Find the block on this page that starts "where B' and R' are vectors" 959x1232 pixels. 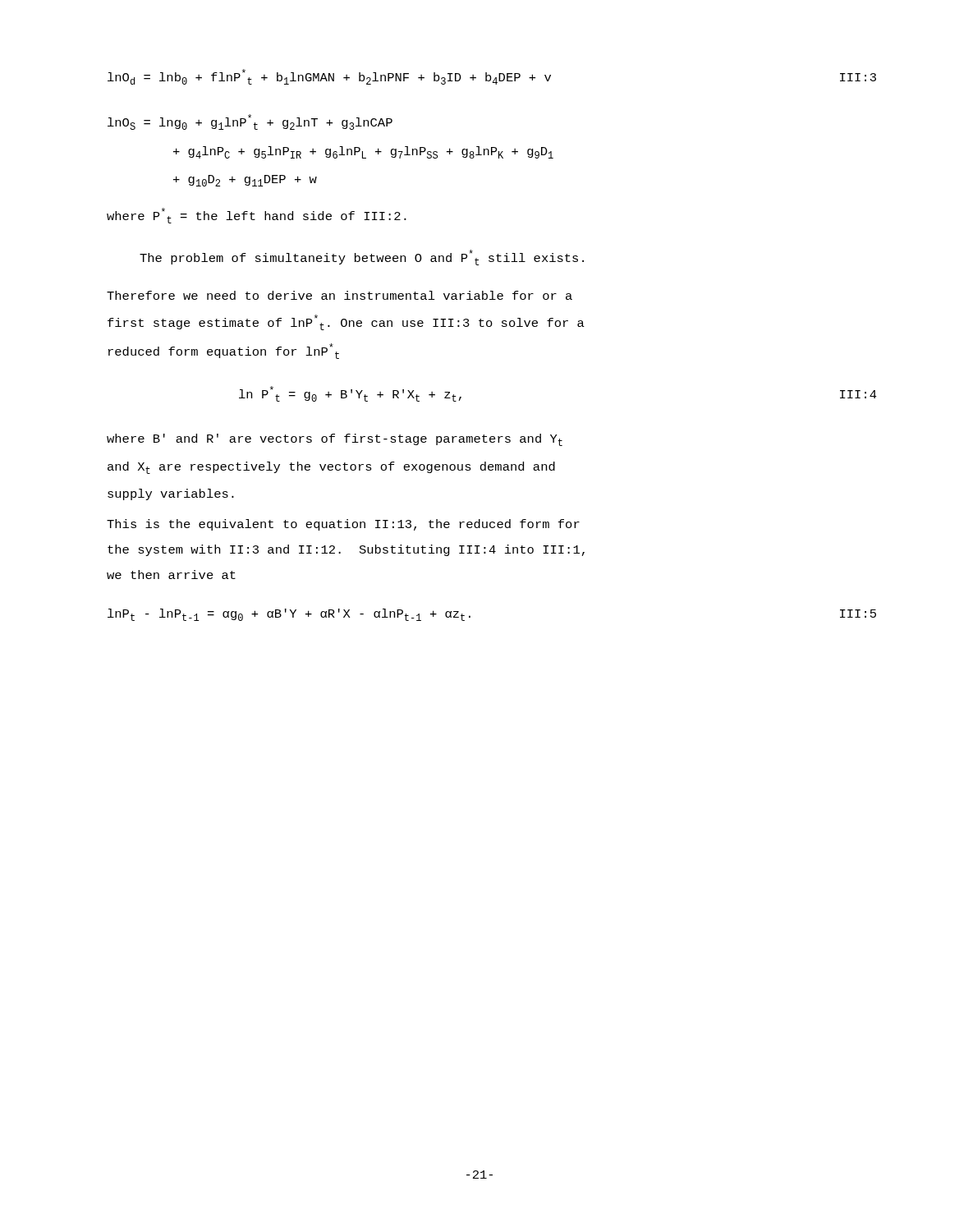pos(335,441)
